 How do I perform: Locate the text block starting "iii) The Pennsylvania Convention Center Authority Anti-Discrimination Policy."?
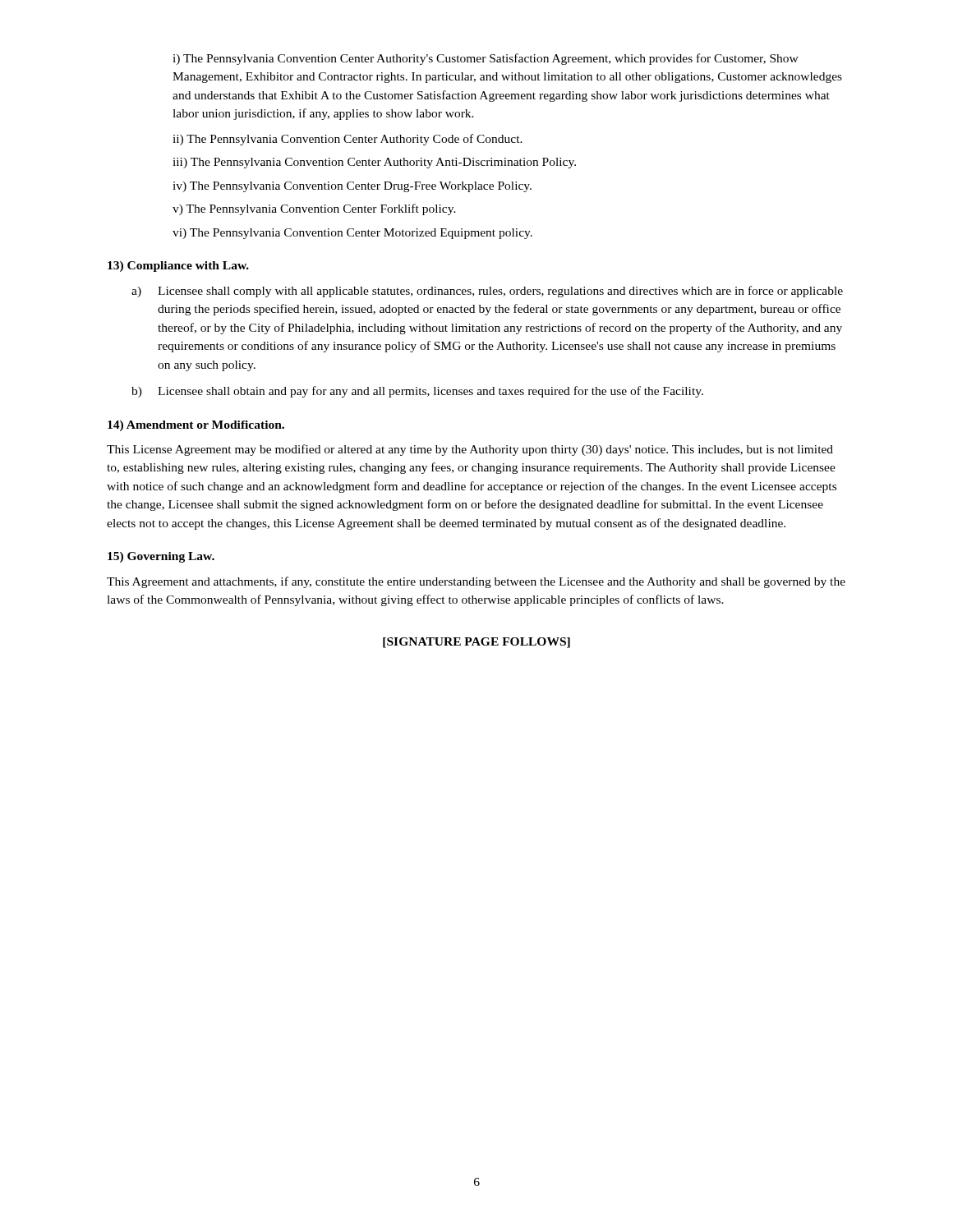375,162
